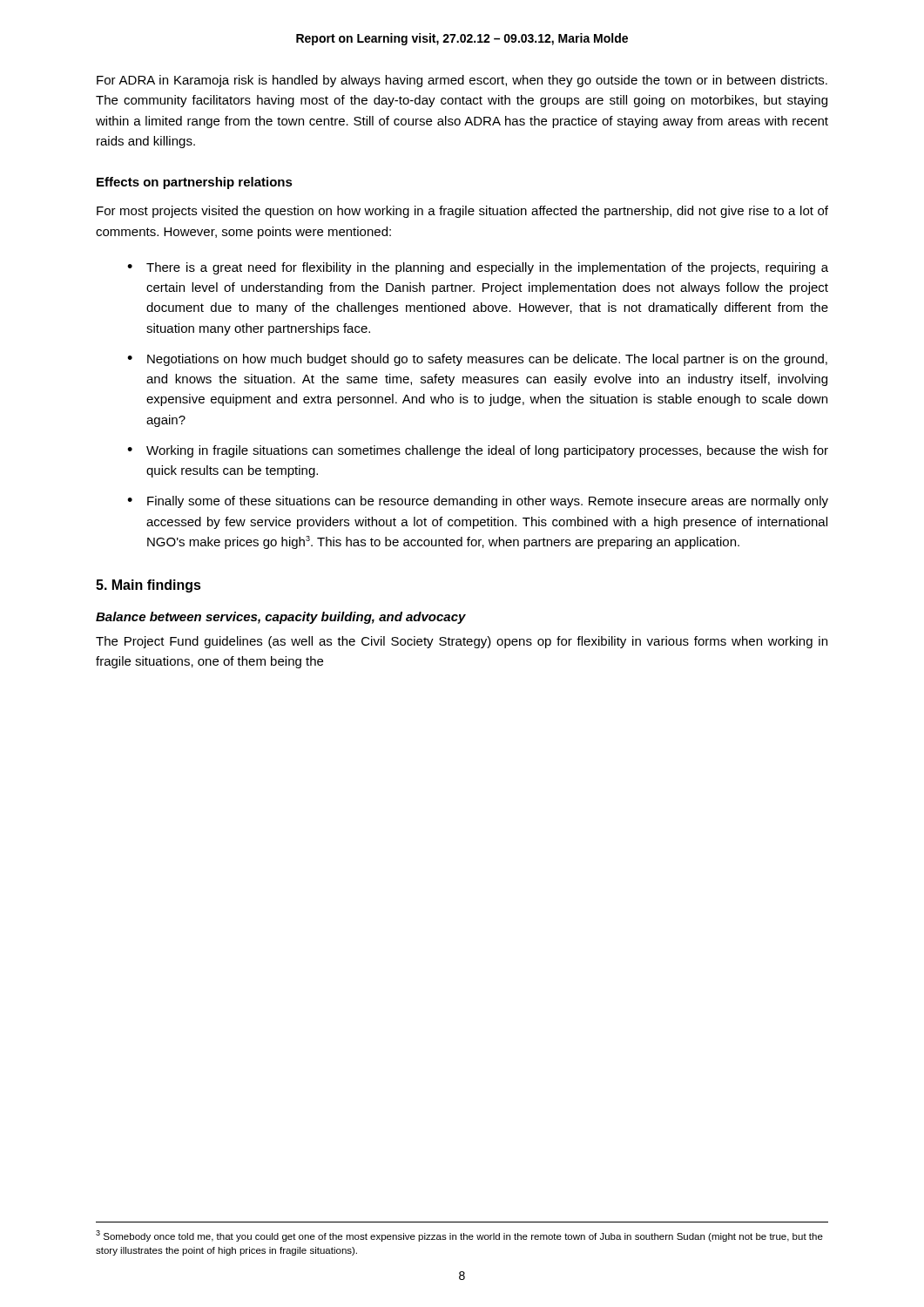Find "5. Main findings" on this page
Viewport: 924px width, 1307px height.
(x=148, y=585)
